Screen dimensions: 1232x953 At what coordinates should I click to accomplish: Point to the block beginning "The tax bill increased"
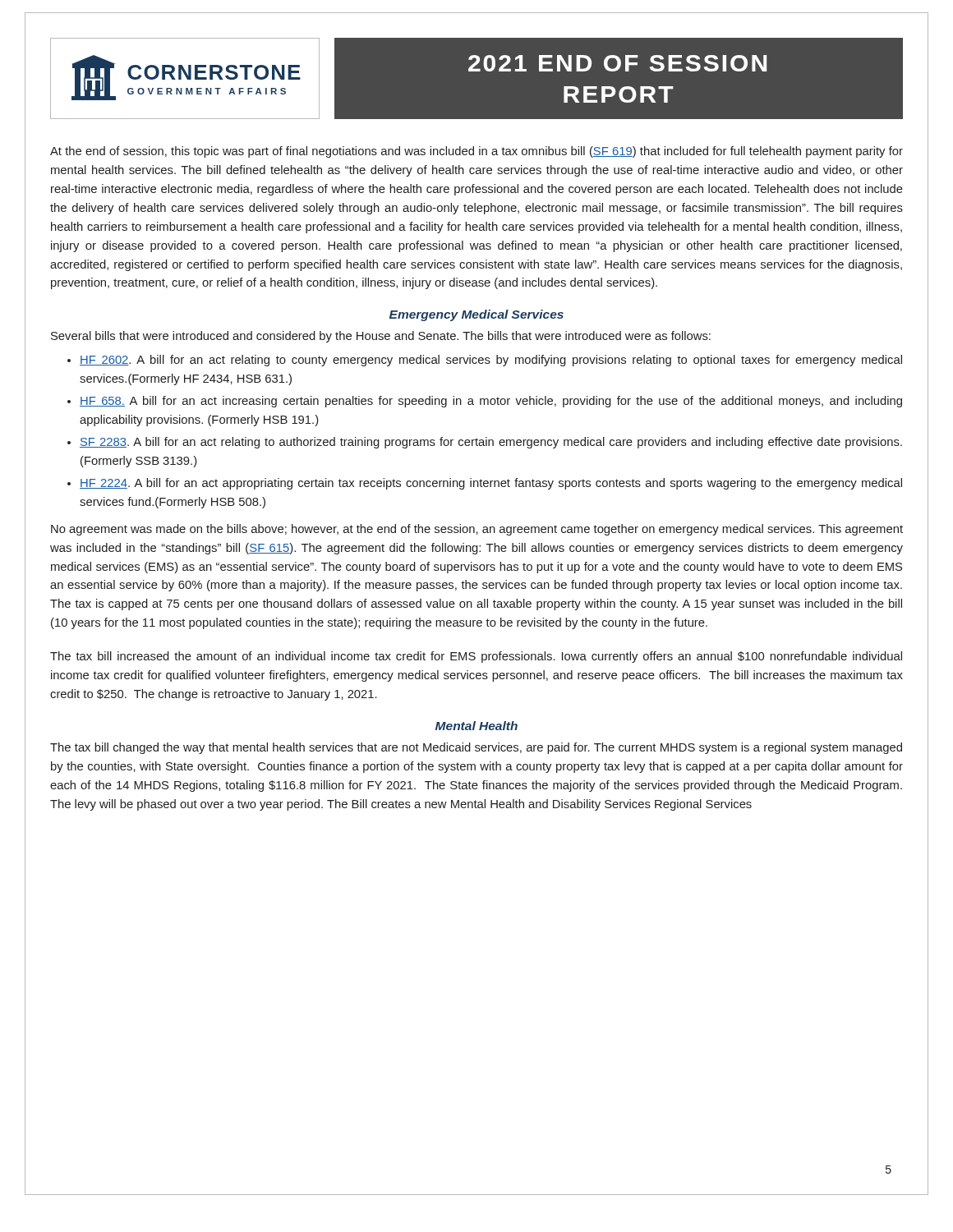476,675
